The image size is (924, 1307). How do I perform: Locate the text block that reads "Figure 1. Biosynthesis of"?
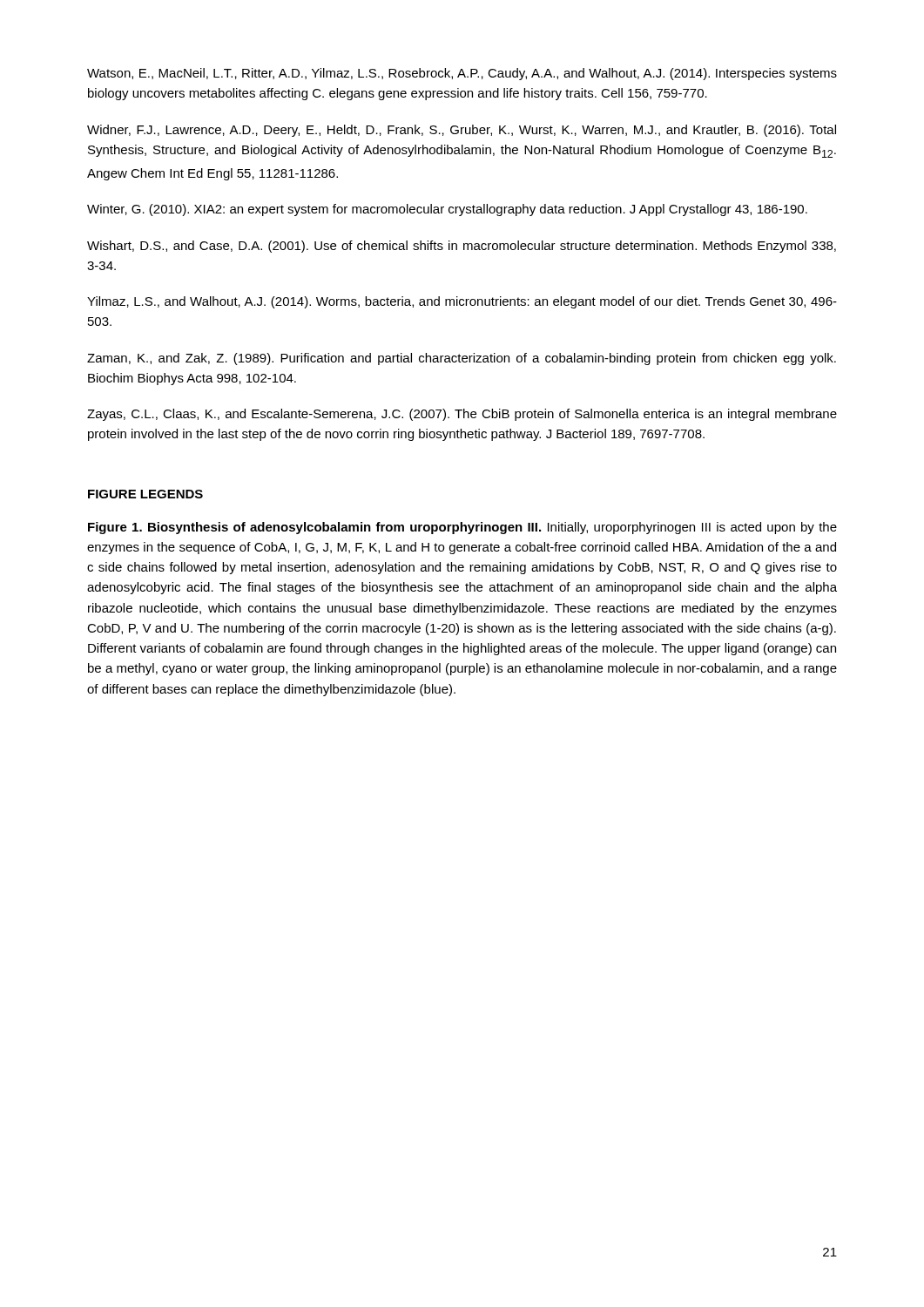pyautogui.click(x=462, y=607)
